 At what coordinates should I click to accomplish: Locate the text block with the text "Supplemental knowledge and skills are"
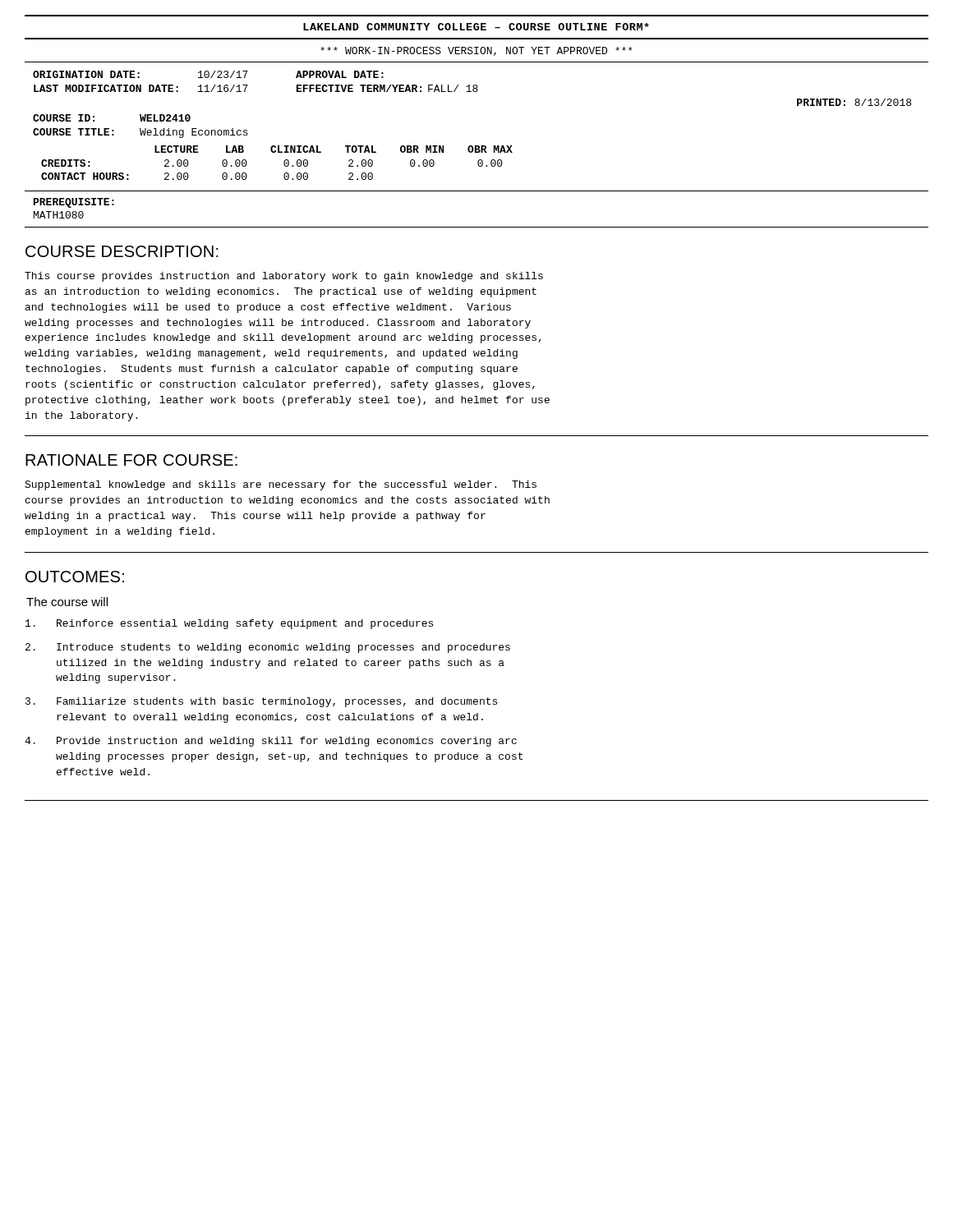287,509
